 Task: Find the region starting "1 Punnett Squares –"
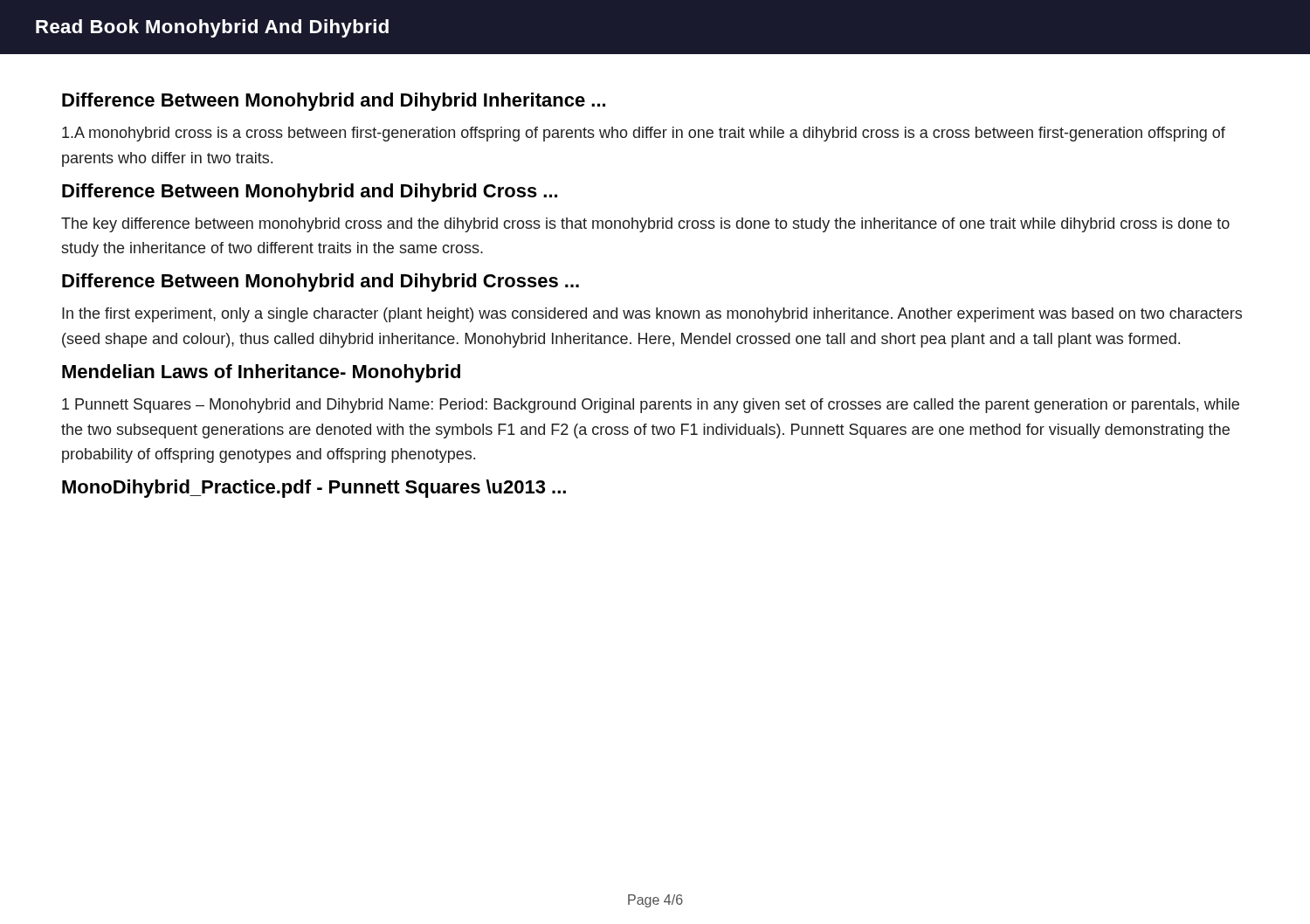click(651, 429)
